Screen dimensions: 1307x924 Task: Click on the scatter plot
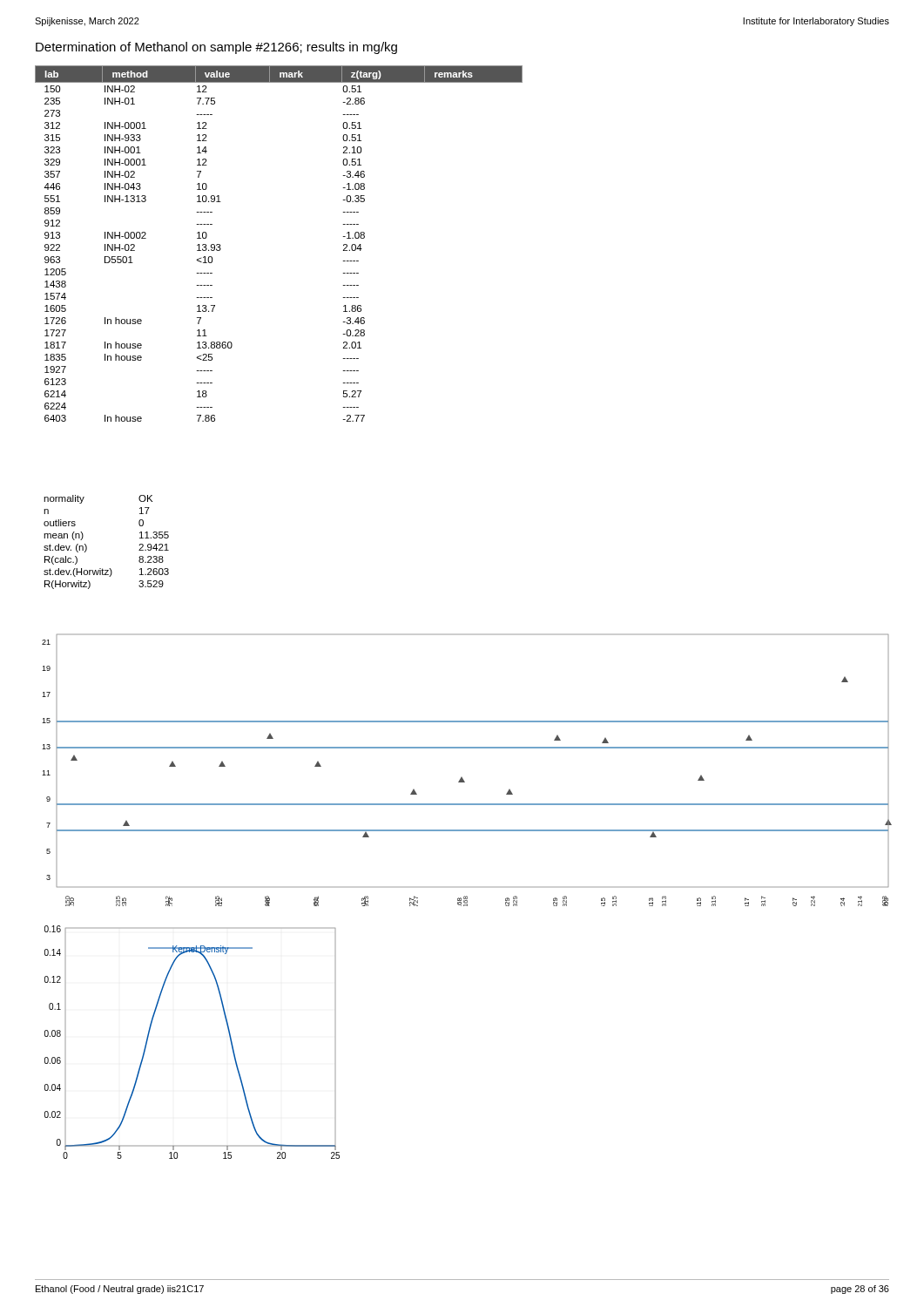click(x=462, y=762)
